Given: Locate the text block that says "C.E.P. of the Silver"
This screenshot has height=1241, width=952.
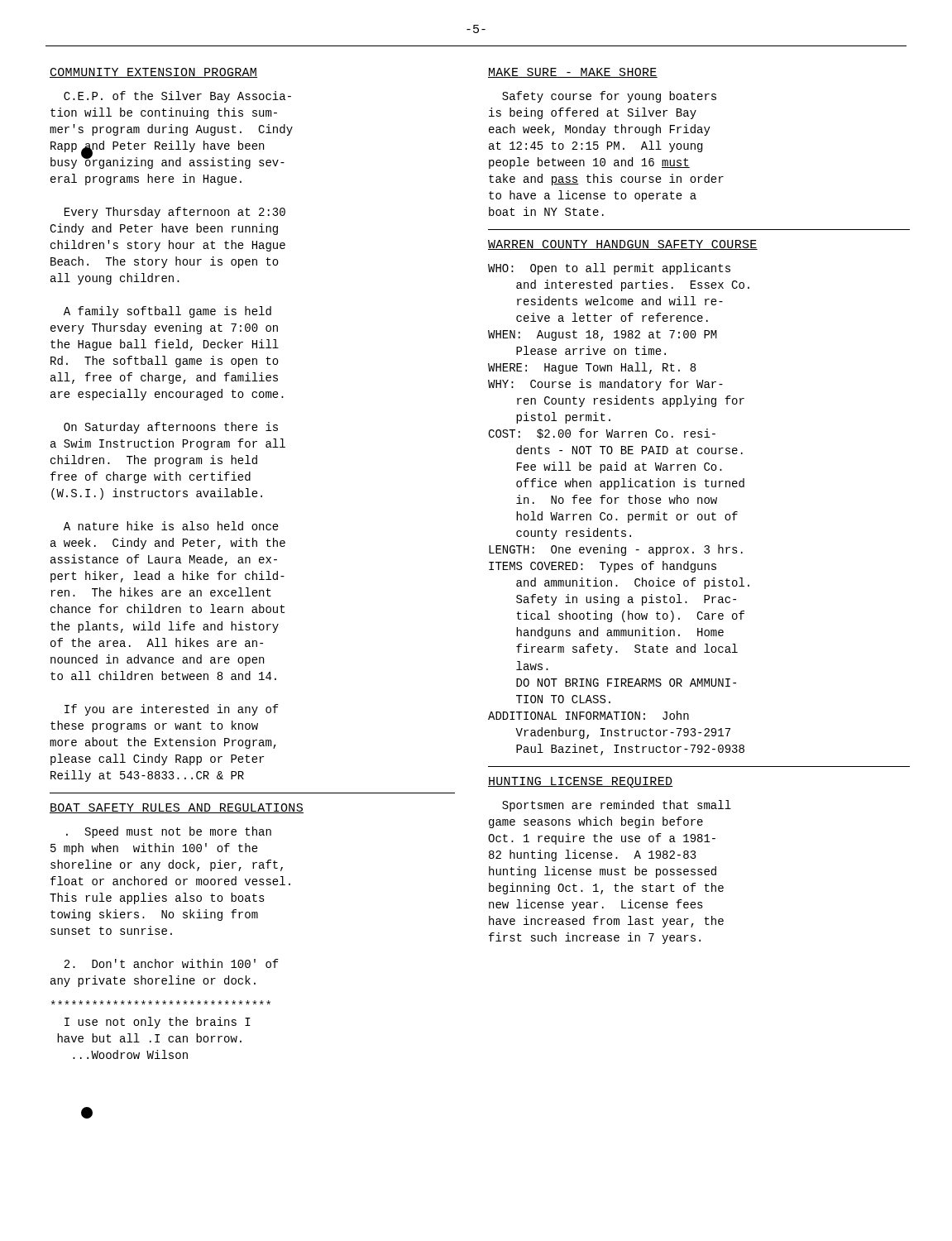Looking at the screenshot, I should click(x=171, y=436).
